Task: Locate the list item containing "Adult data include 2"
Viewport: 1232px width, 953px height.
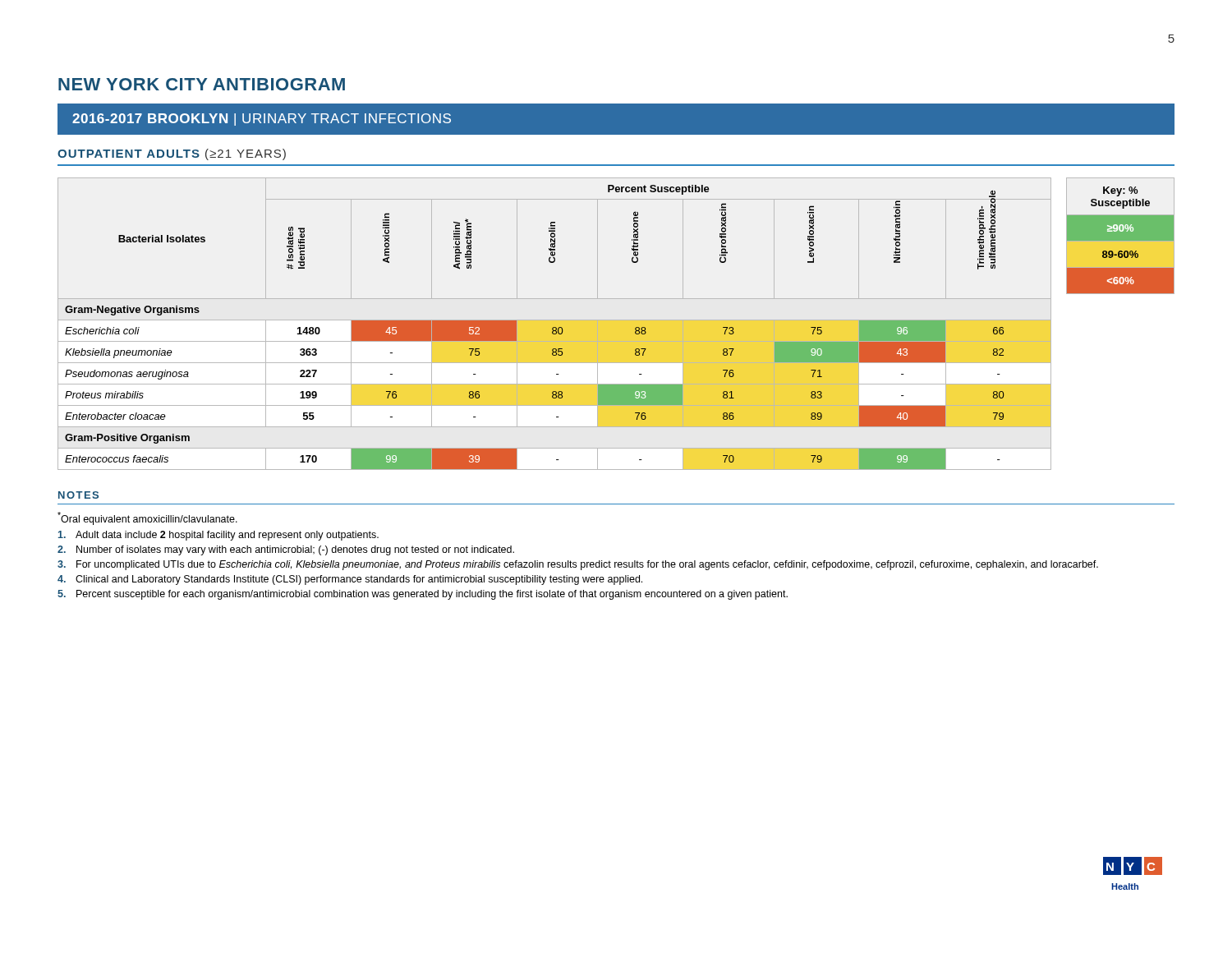Action: coord(218,535)
